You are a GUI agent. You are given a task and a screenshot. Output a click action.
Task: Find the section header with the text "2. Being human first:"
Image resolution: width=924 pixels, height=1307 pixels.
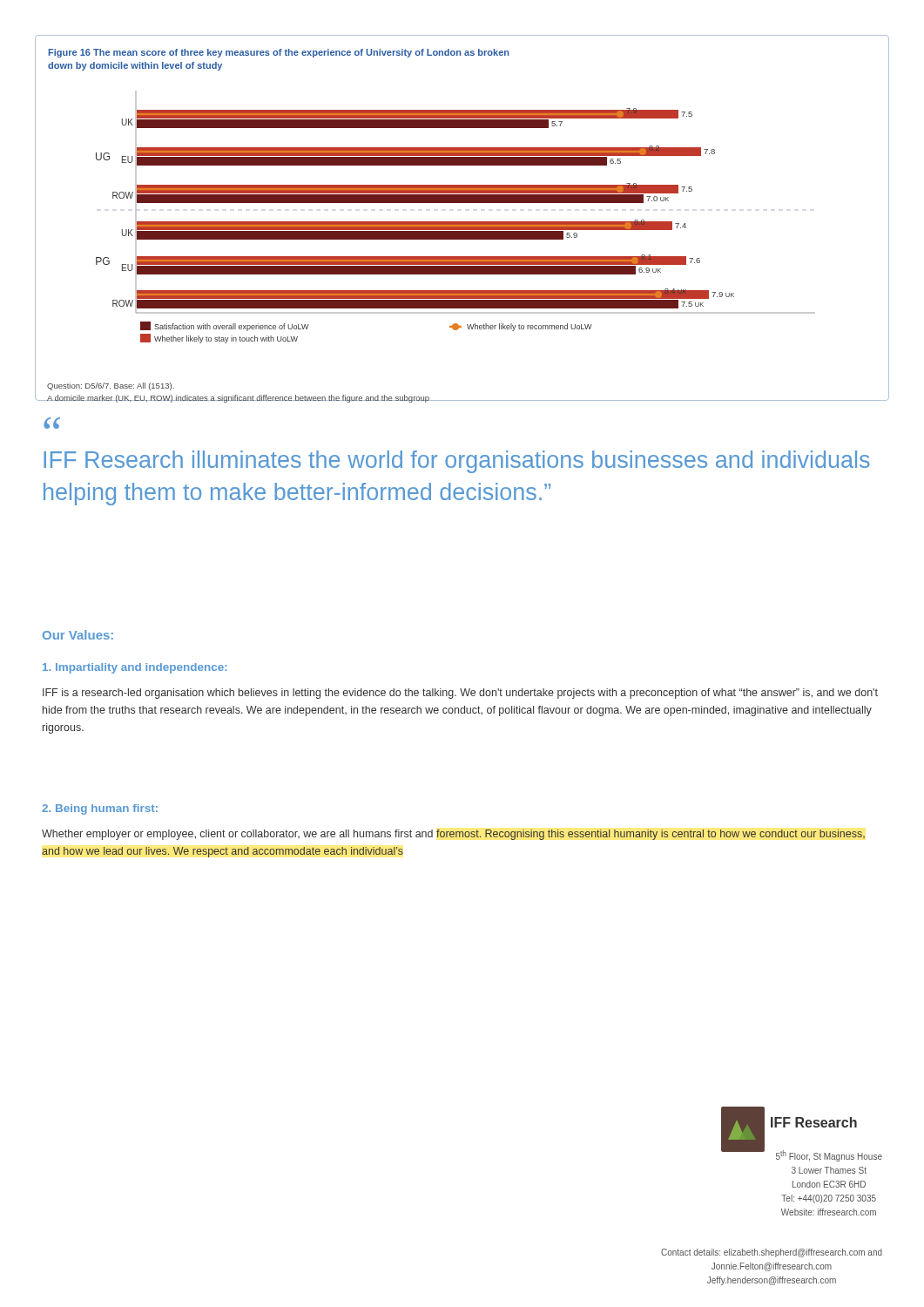(x=100, y=808)
